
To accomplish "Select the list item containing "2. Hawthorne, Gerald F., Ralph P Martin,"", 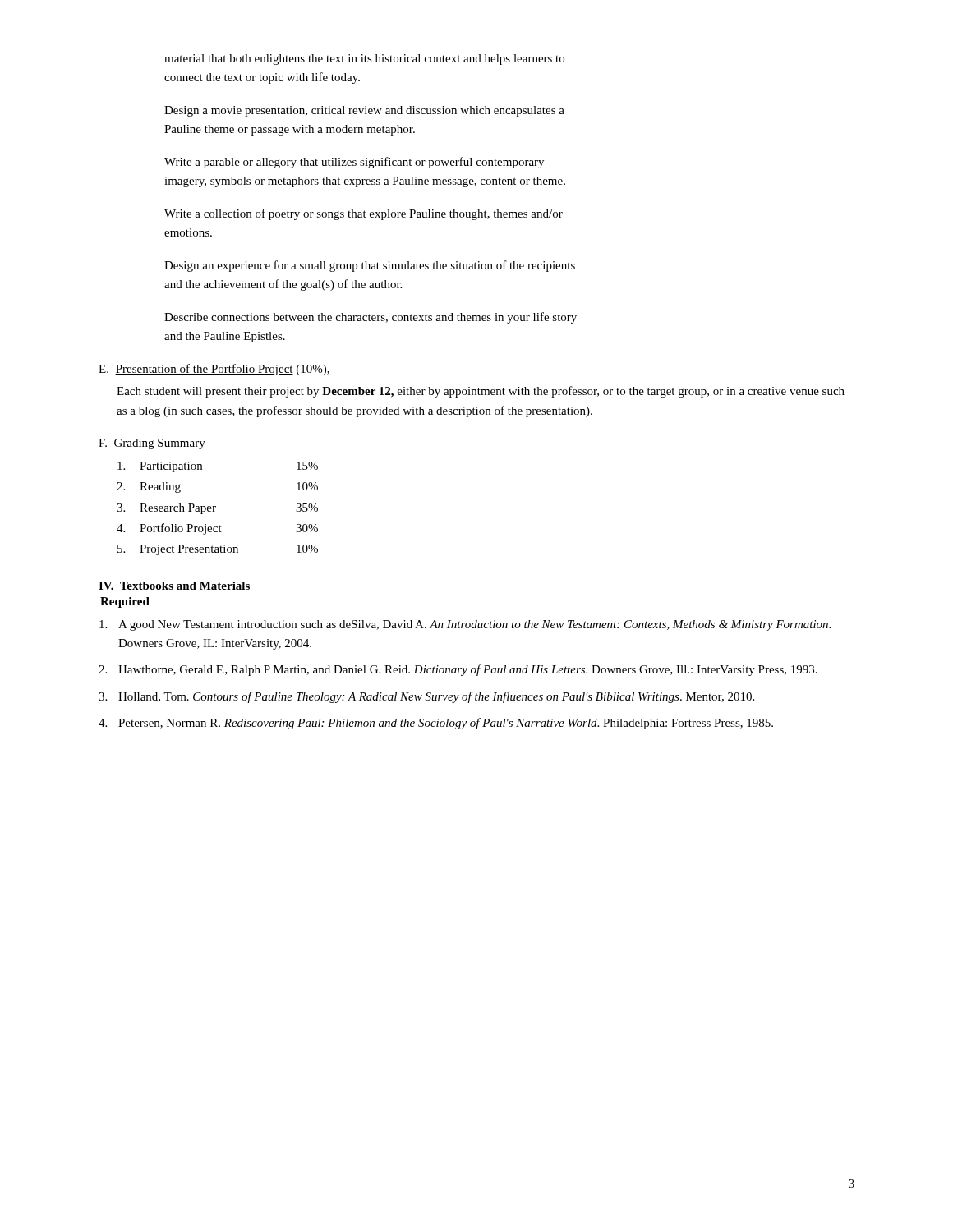I will click(458, 670).
